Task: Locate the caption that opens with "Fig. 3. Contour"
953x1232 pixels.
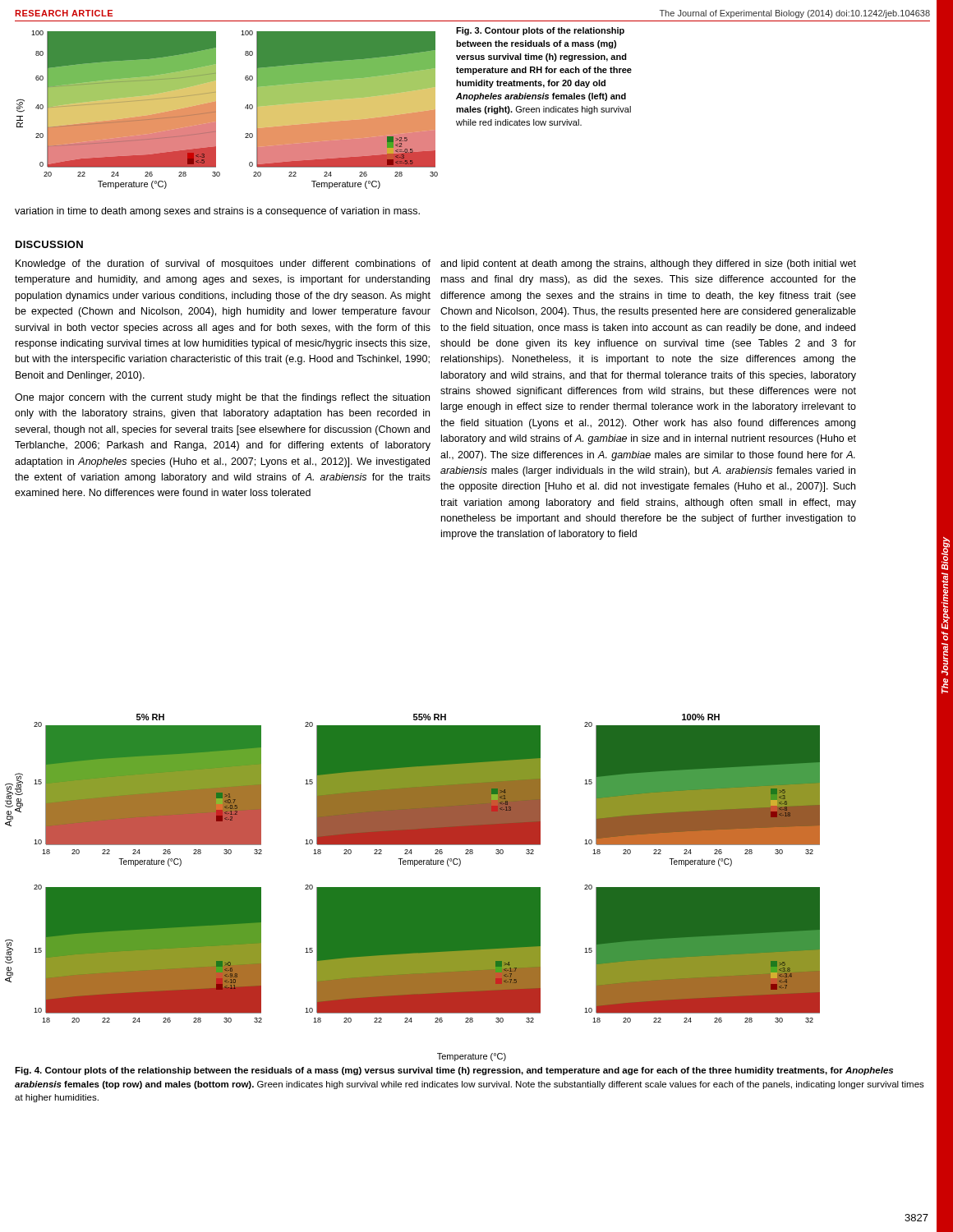Action: pyautogui.click(x=544, y=76)
